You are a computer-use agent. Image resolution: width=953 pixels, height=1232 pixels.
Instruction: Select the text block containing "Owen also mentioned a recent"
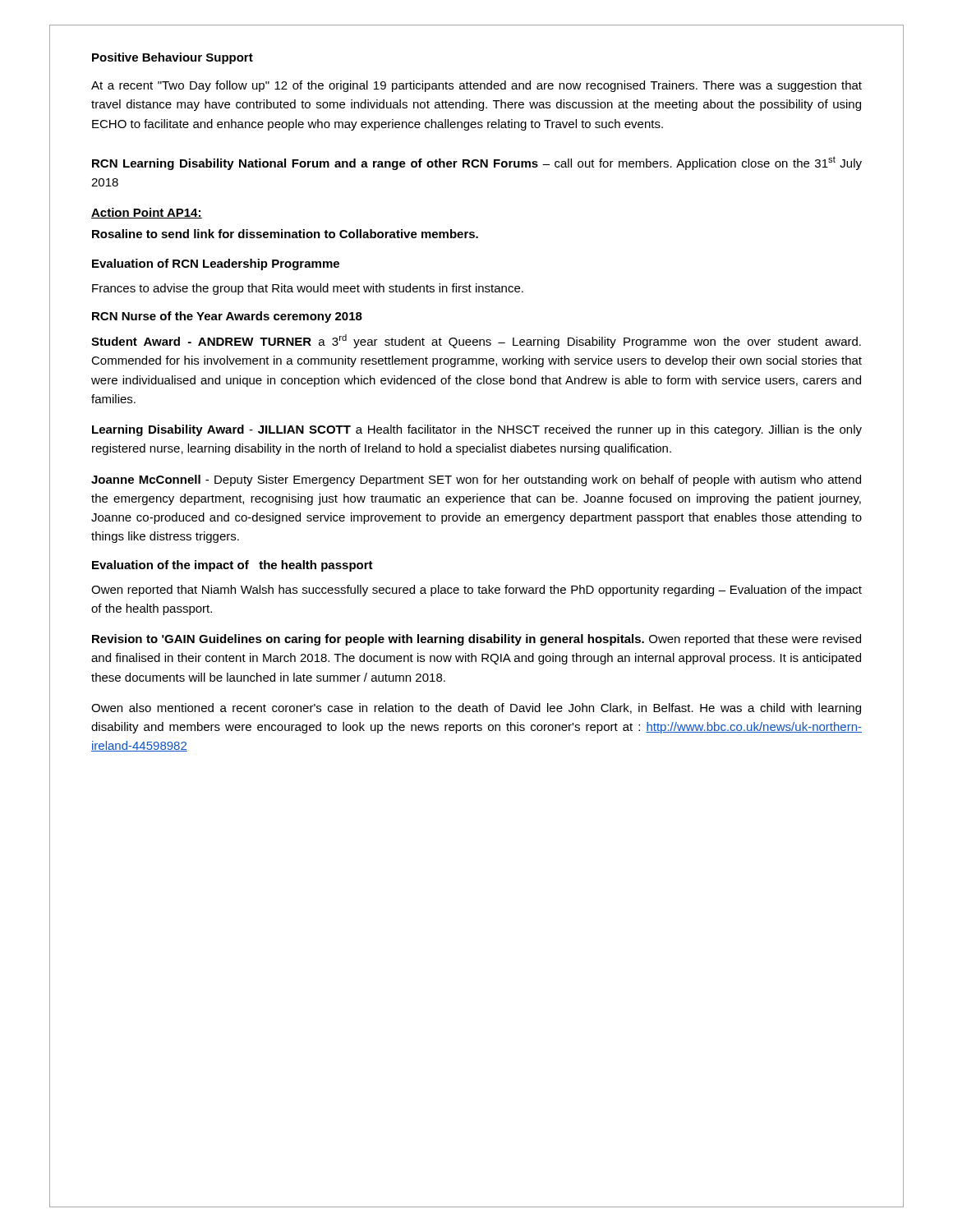[x=476, y=726]
